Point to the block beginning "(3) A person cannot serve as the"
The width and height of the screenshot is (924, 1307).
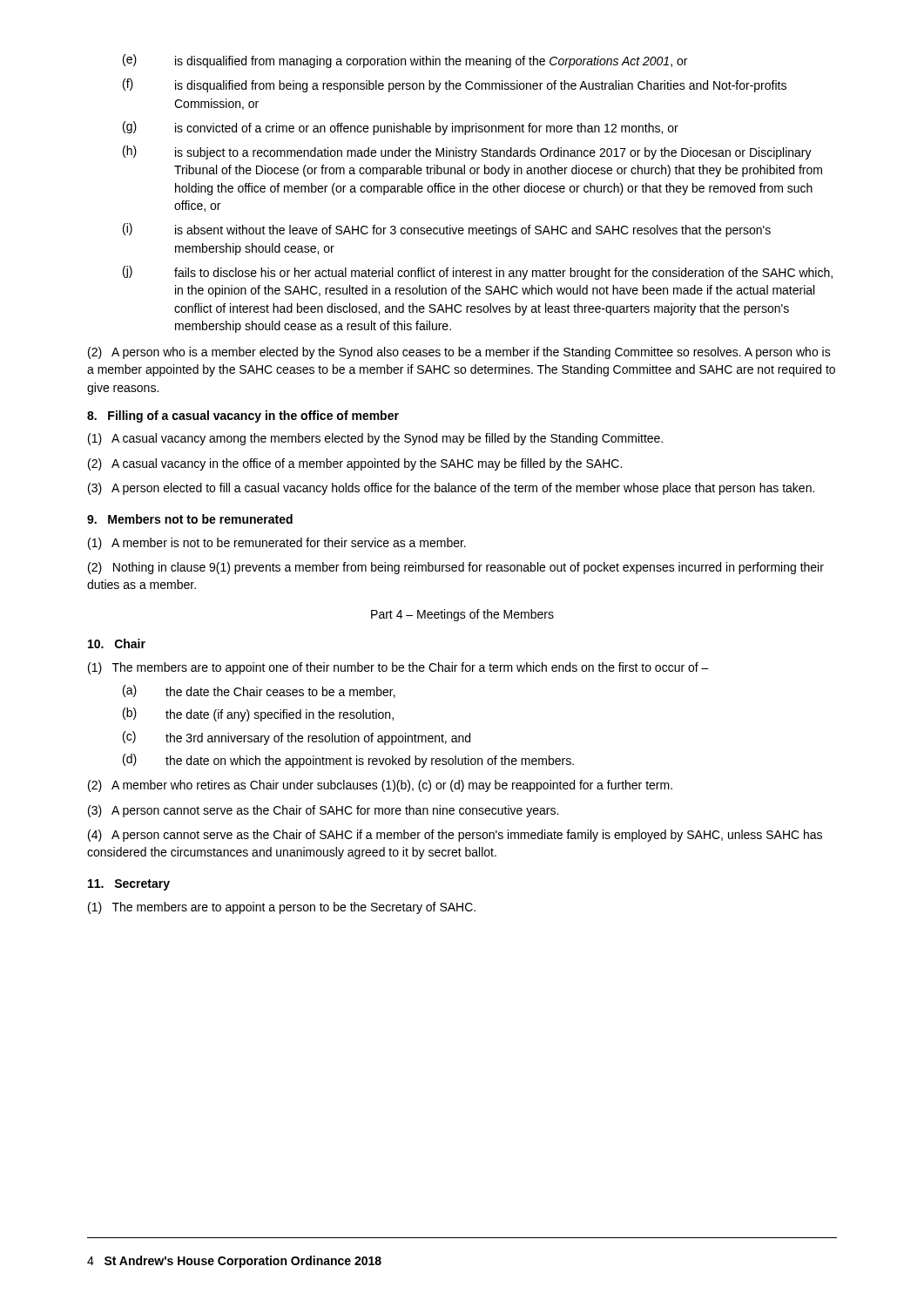pyautogui.click(x=323, y=810)
